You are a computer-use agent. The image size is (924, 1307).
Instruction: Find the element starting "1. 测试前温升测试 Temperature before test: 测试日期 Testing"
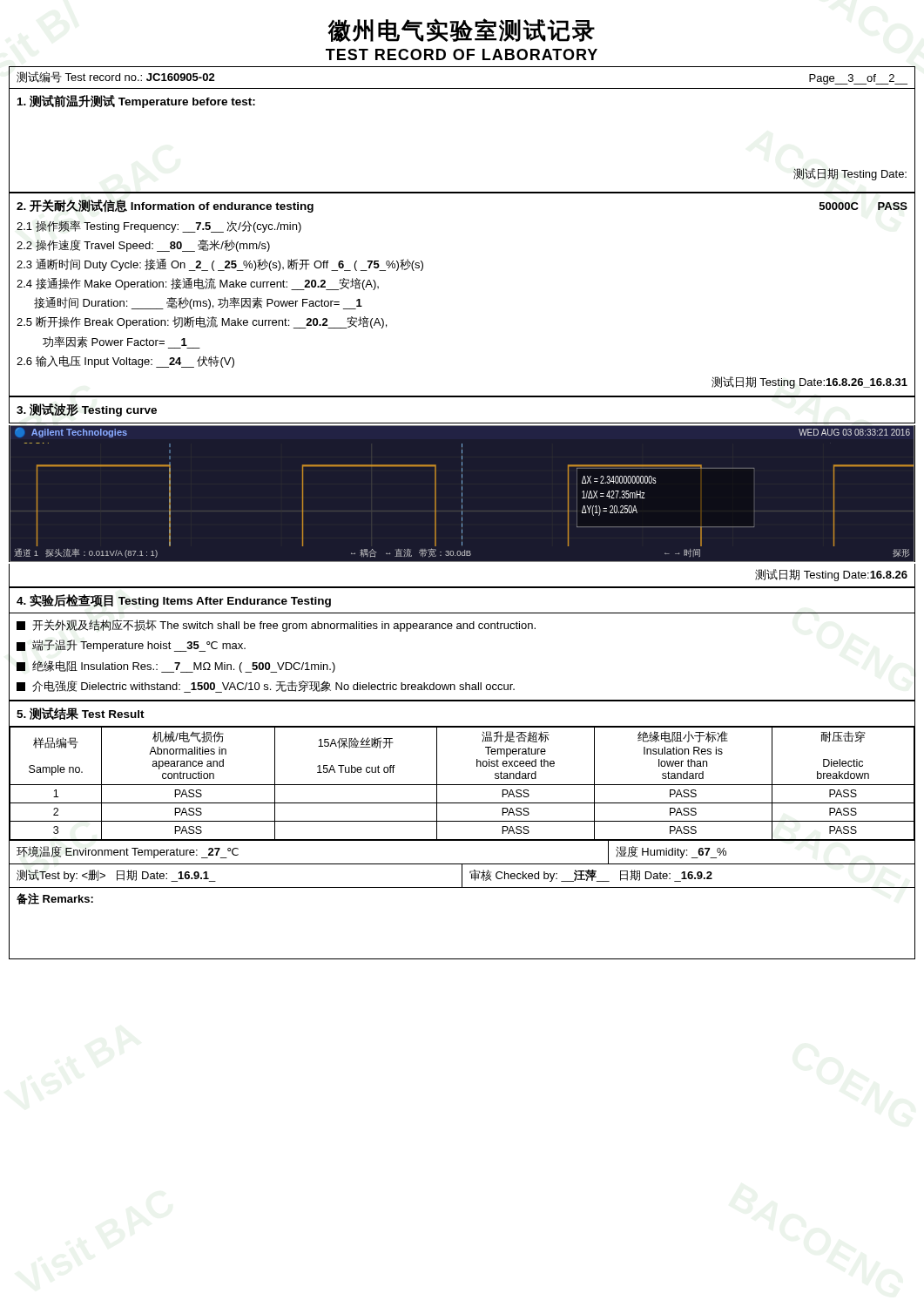136,102
